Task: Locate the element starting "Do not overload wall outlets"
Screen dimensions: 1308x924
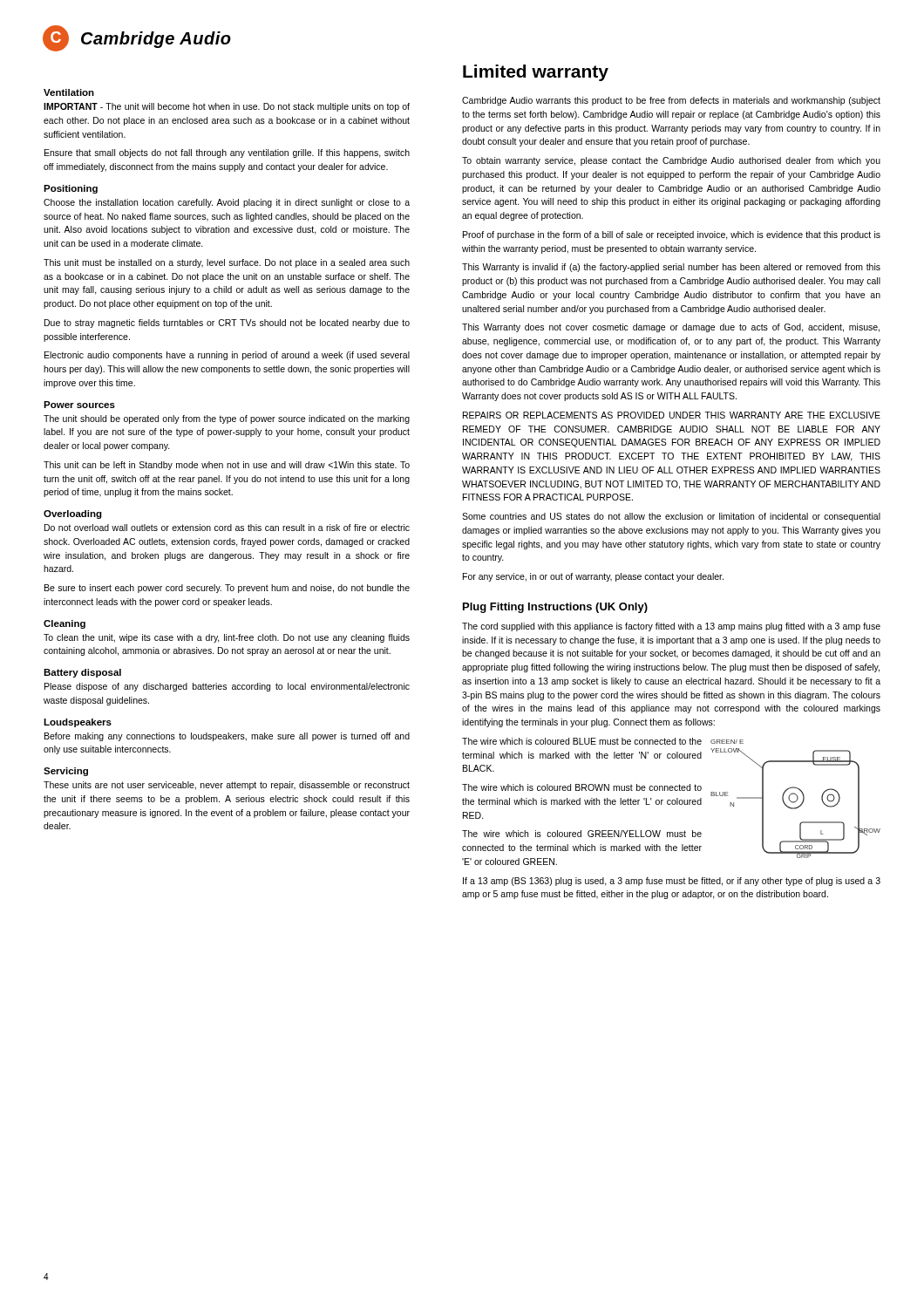Action: (227, 548)
